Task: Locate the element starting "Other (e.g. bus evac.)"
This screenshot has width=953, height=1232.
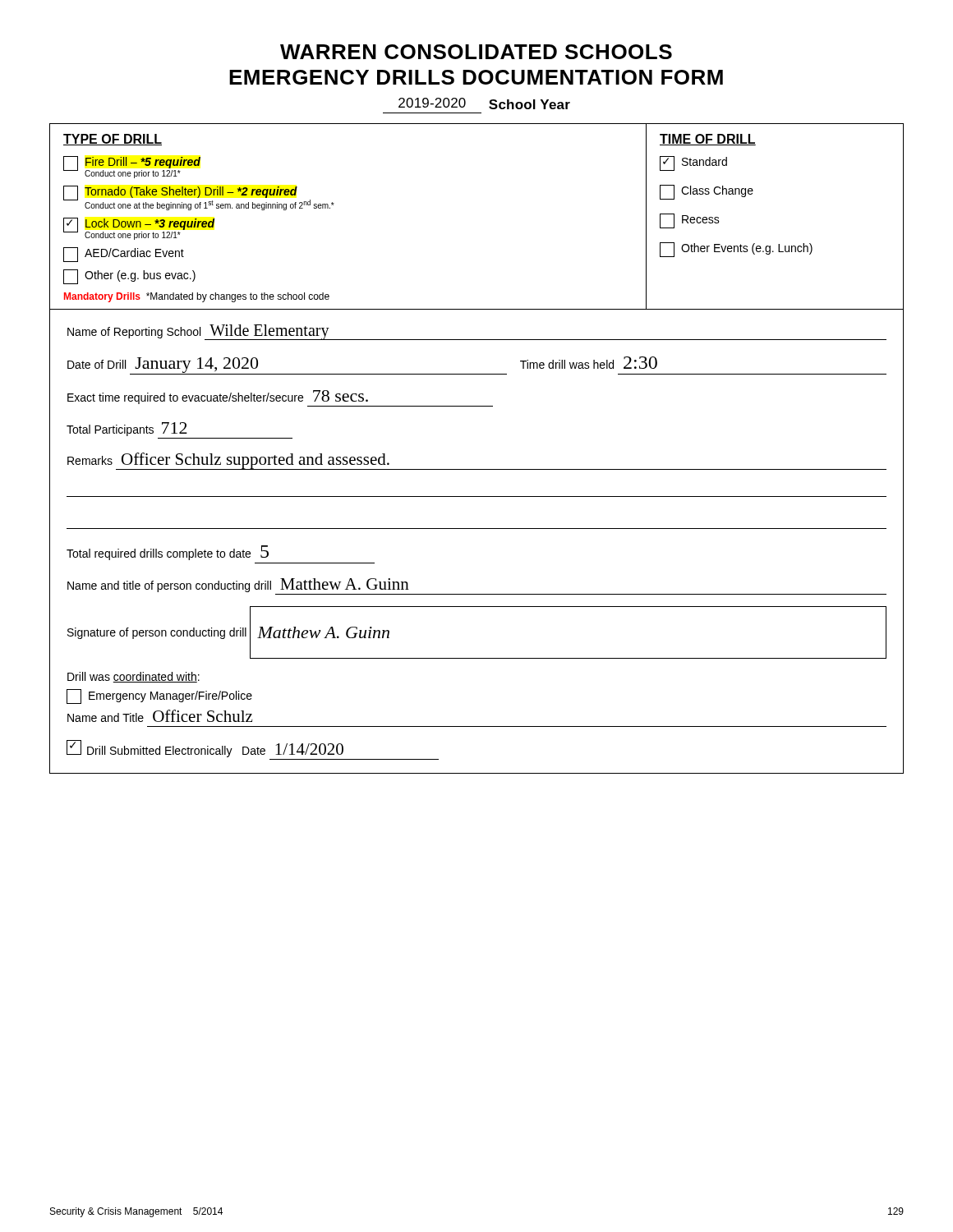Action: click(x=130, y=277)
